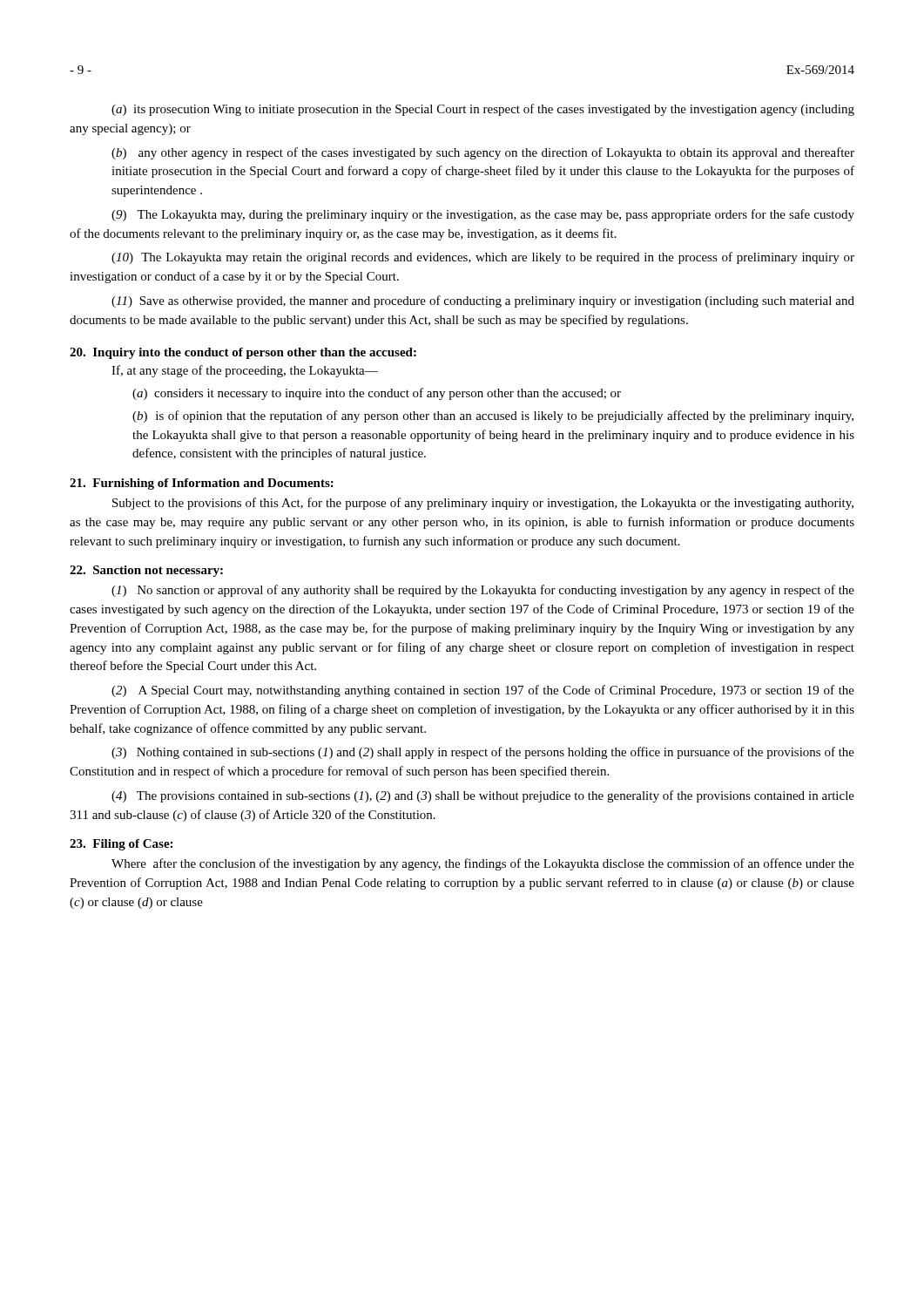Viewport: 924px width, 1307px height.
Task: Point to the text starting "(3) Nothing contained in"
Action: (x=462, y=762)
